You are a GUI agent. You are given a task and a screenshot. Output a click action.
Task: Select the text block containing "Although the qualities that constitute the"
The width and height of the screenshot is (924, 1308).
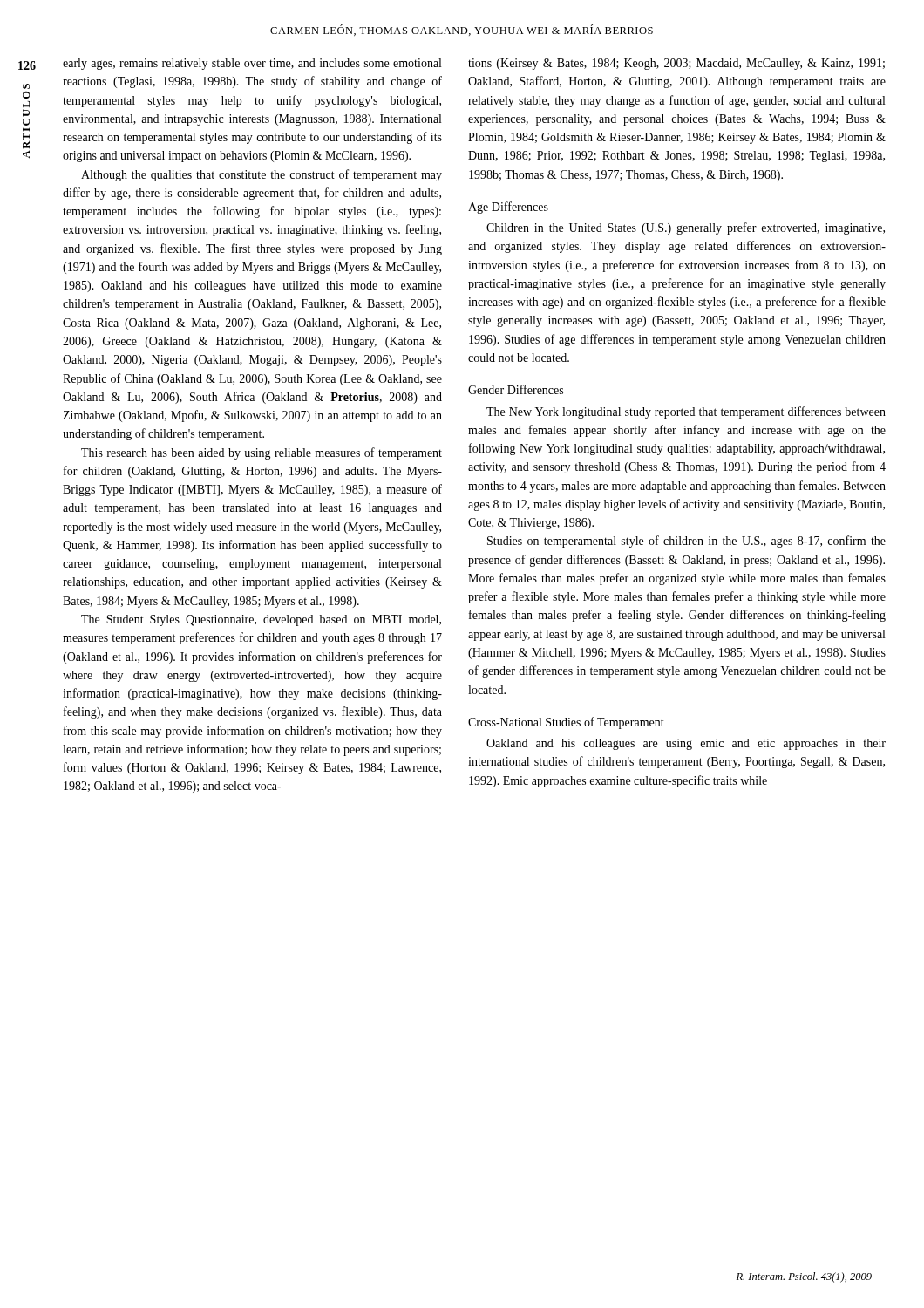coord(252,304)
